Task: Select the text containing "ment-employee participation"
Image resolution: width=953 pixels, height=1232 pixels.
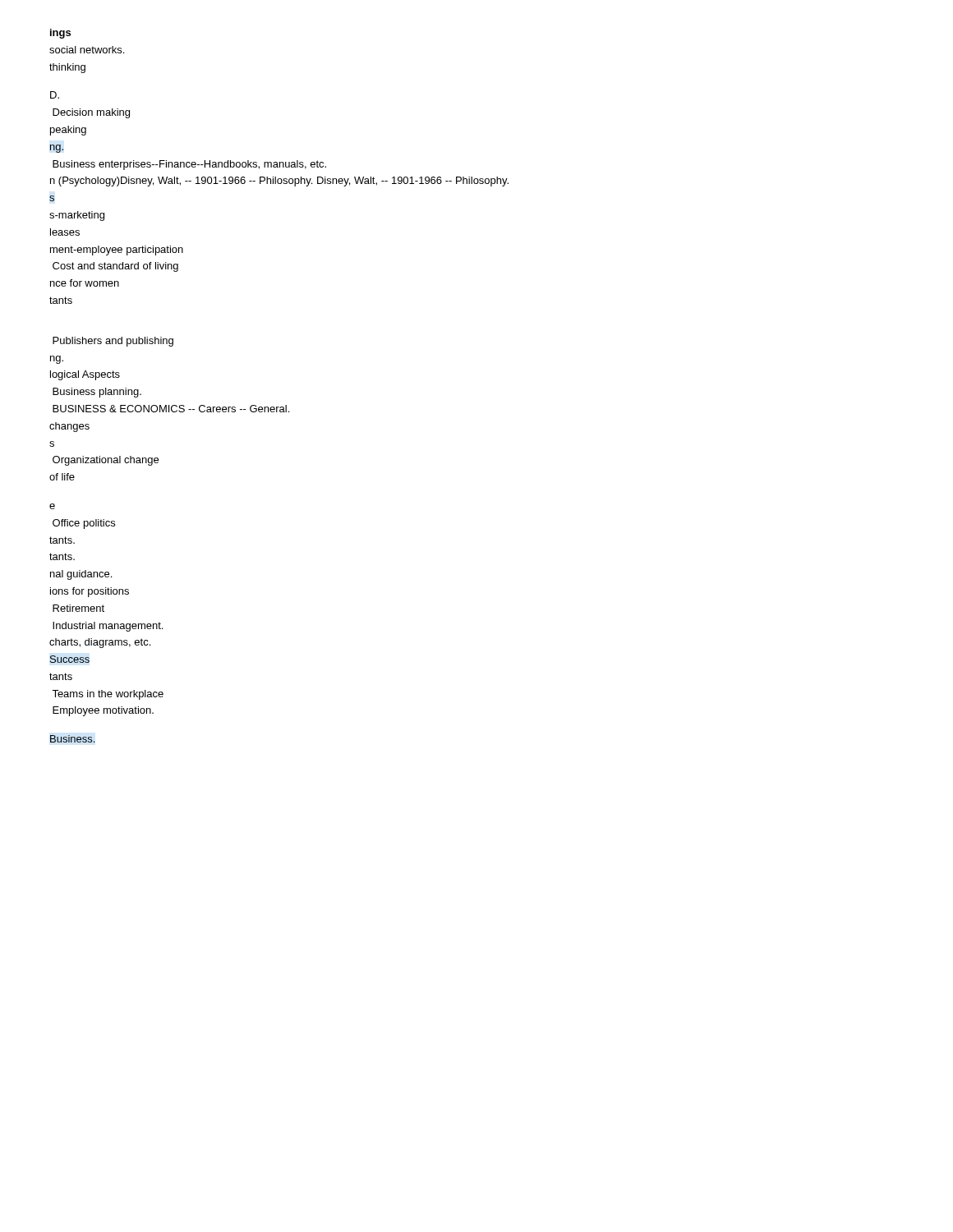Action: pyautogui.click(x=117, y=251)
